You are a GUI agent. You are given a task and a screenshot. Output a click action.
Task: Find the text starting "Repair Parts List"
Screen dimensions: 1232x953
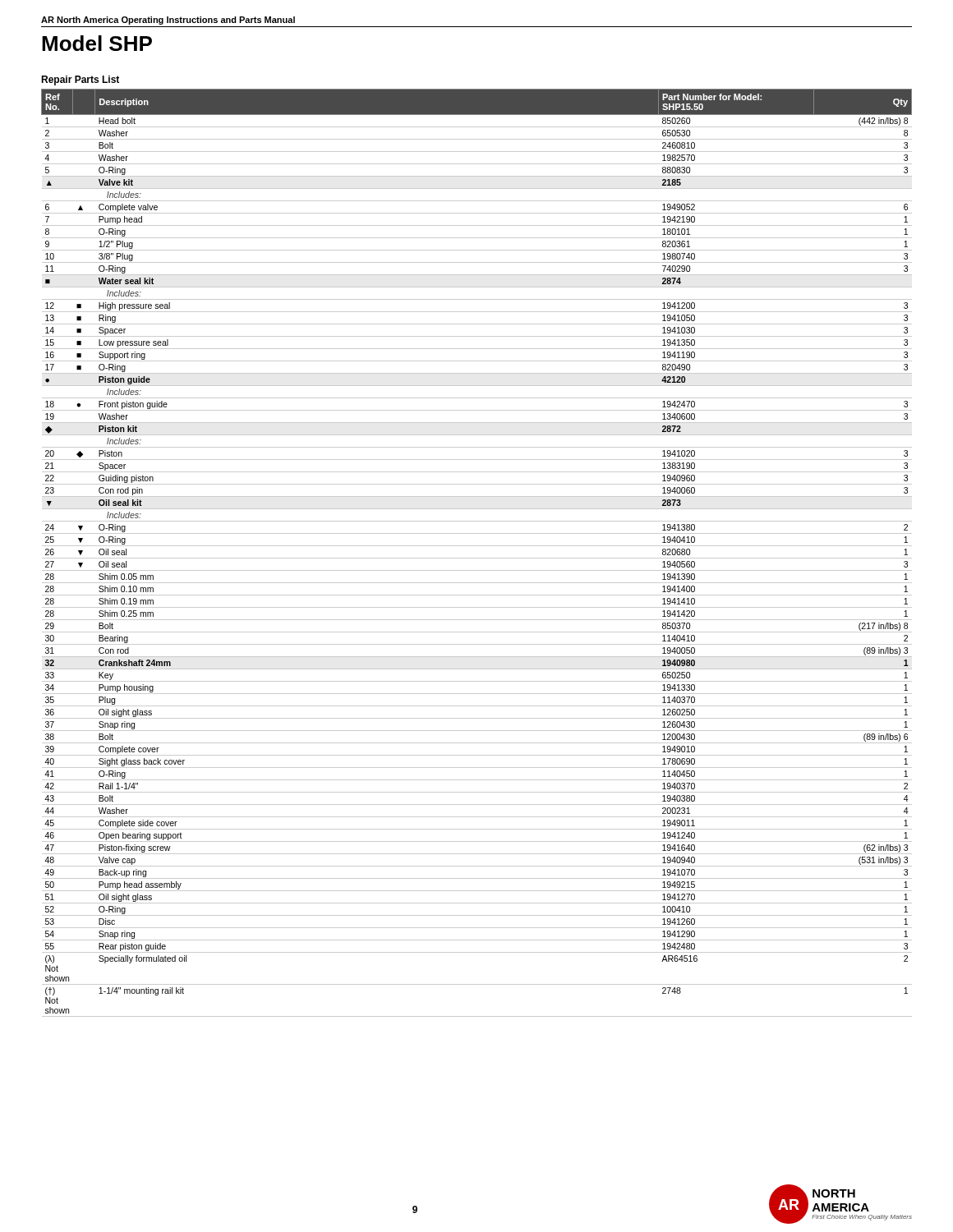(80, 80)
